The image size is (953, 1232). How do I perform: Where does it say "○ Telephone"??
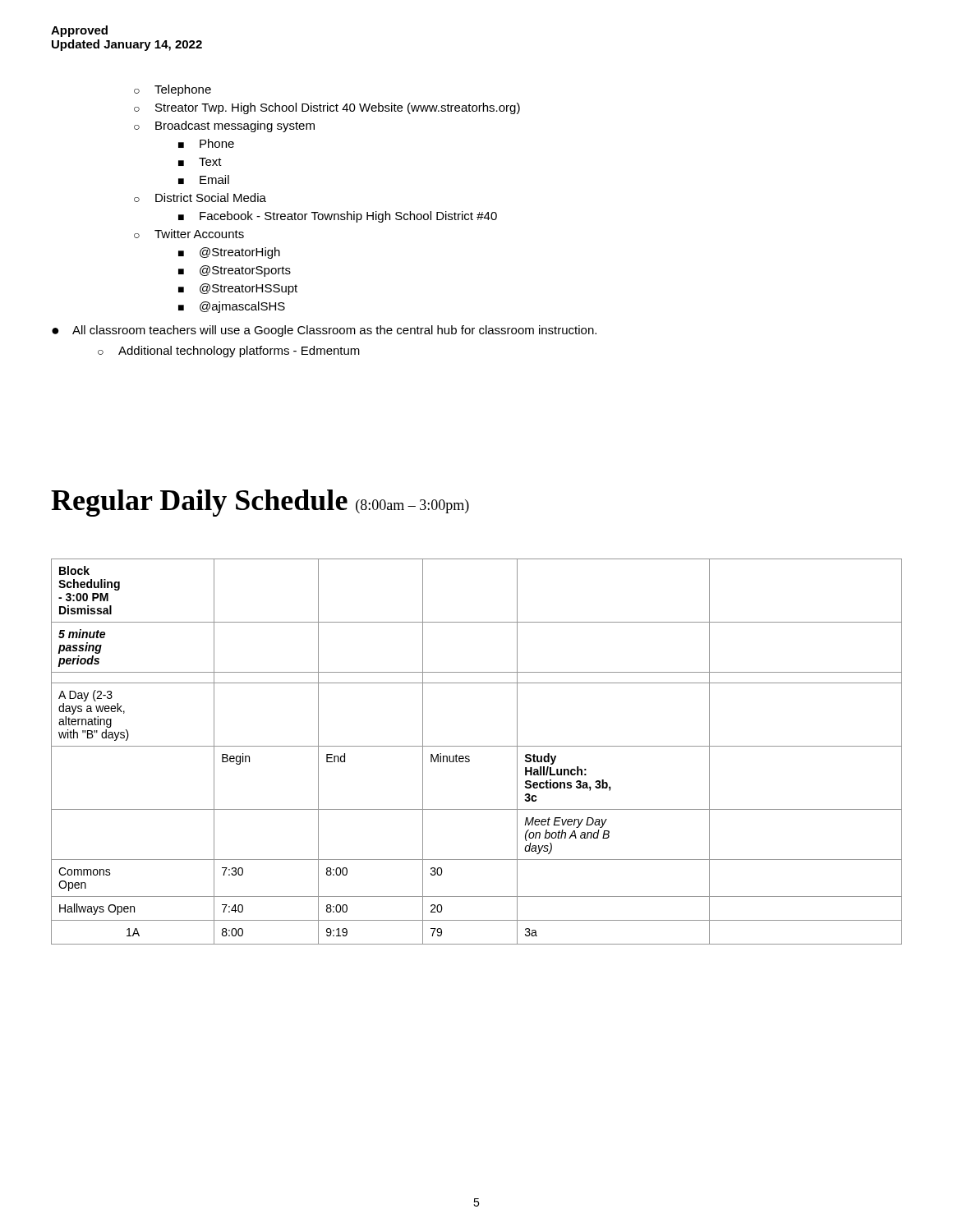click(x=173, y=90)
